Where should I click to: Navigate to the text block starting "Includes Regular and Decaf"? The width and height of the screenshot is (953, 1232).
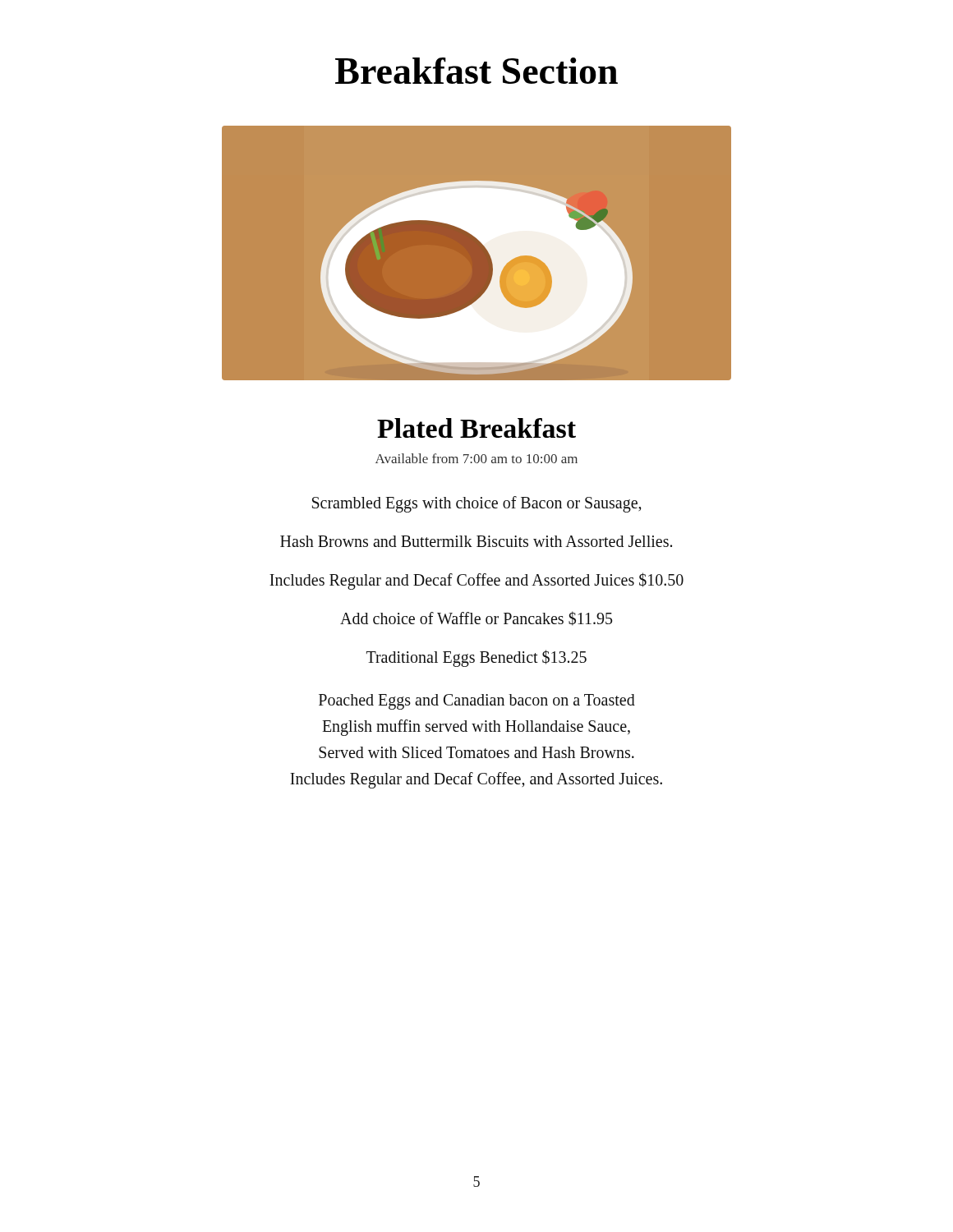pyautogui.click(x=476, y=580)
